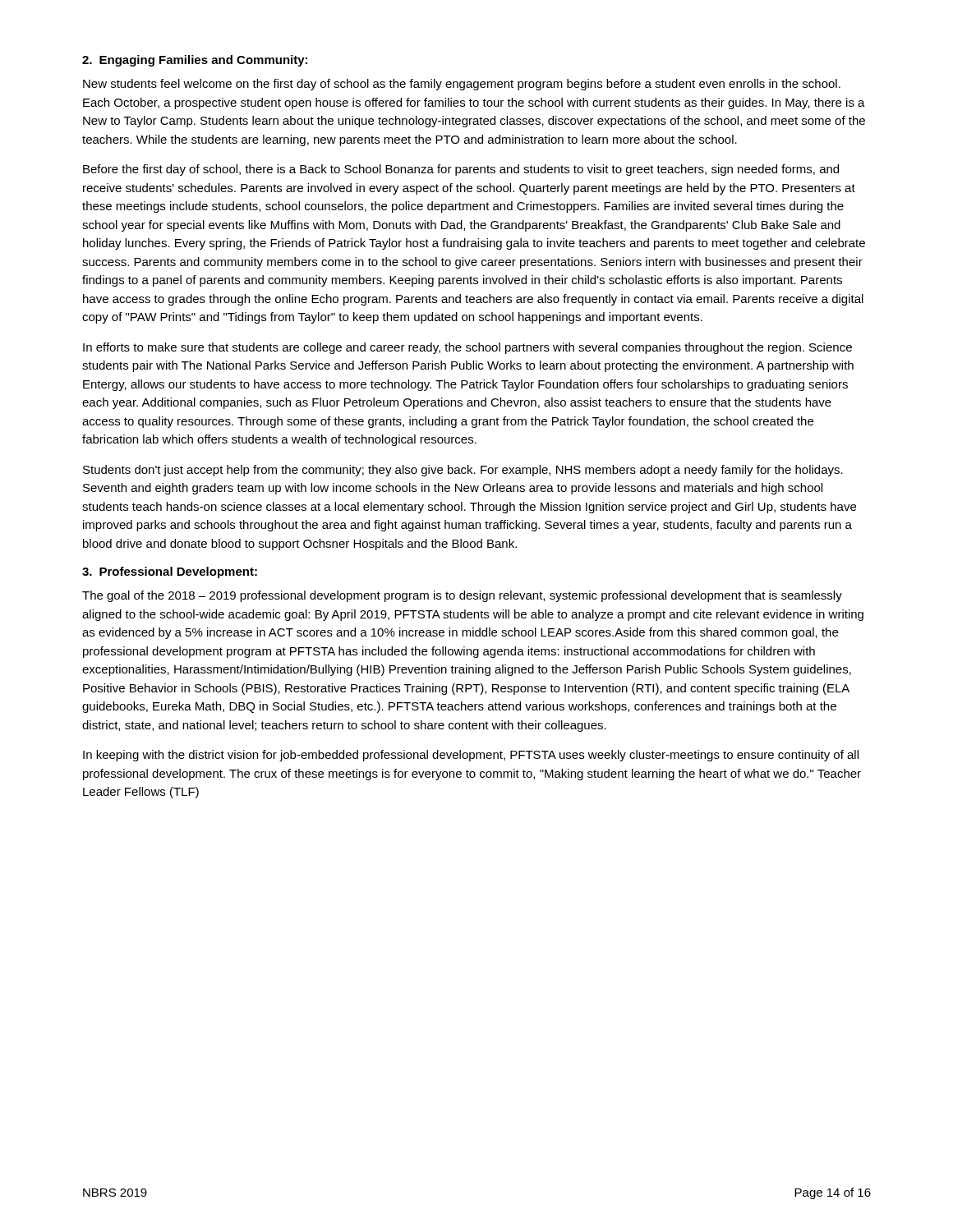Click the passage that begins "In efforts to"
Viewport: 953px width, 1232px height.
coord(476,393)
